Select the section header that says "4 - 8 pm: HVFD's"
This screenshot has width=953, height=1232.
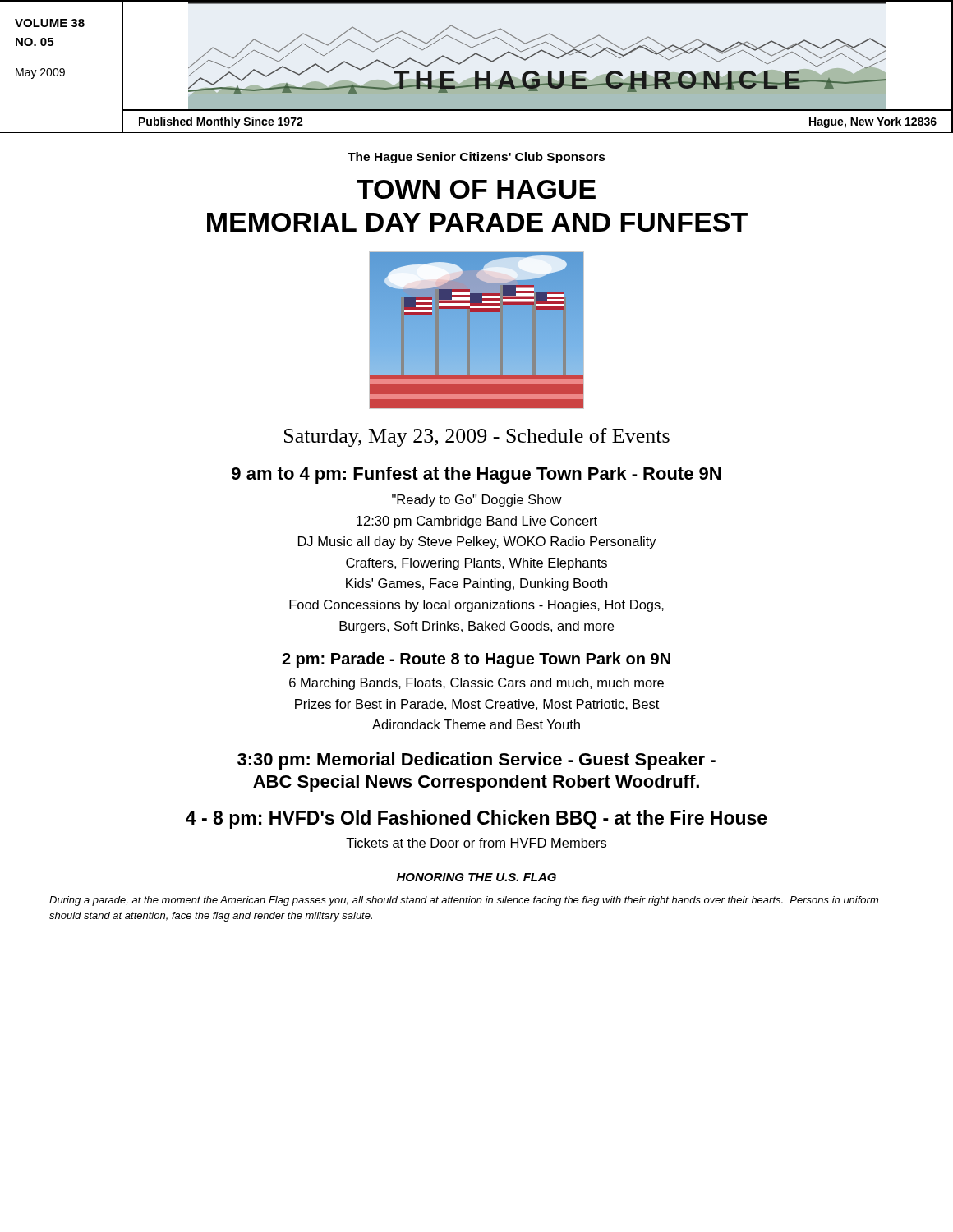point(476,818)
